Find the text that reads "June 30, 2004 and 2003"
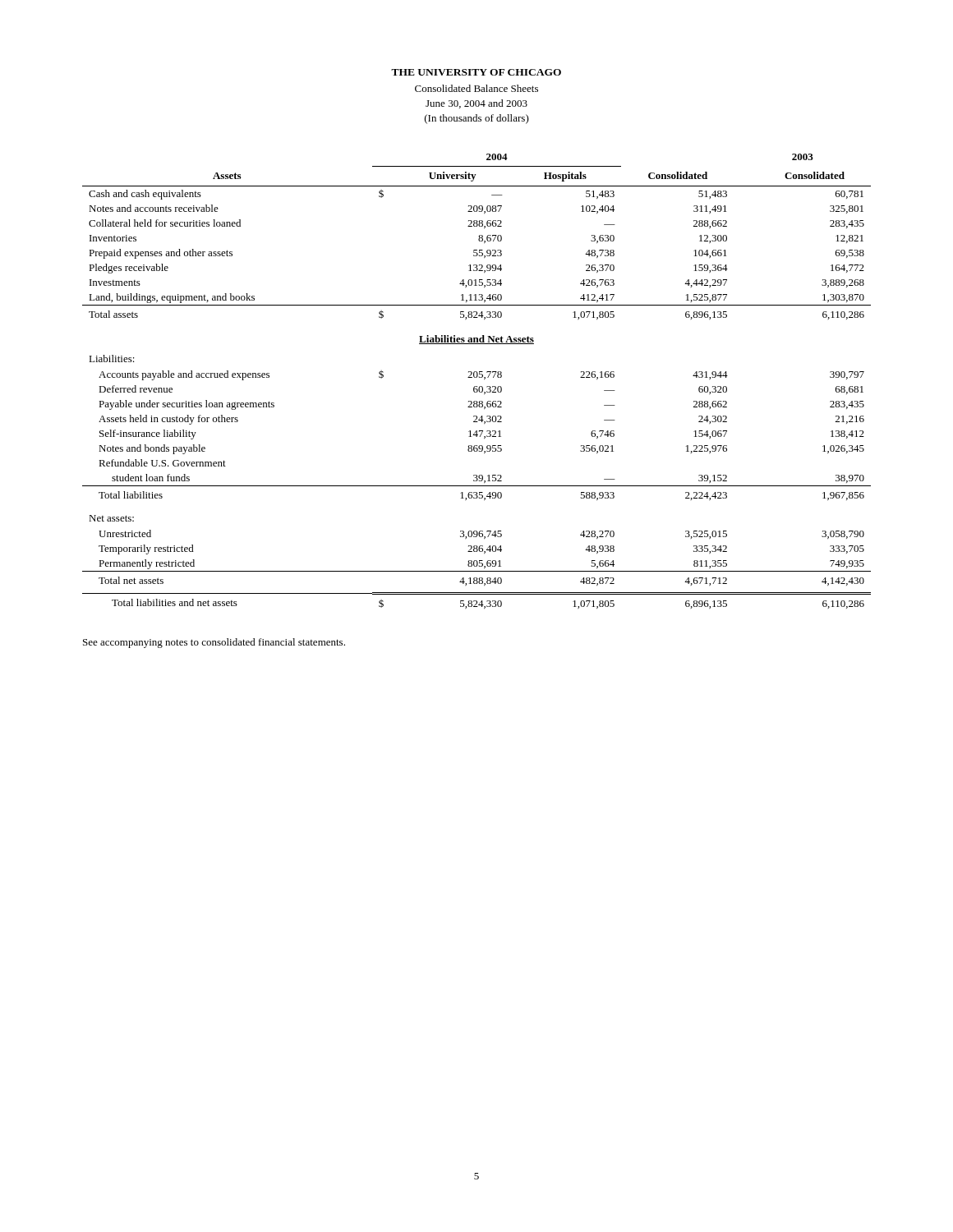This screenshot has height=1232, width=953. 476,103
